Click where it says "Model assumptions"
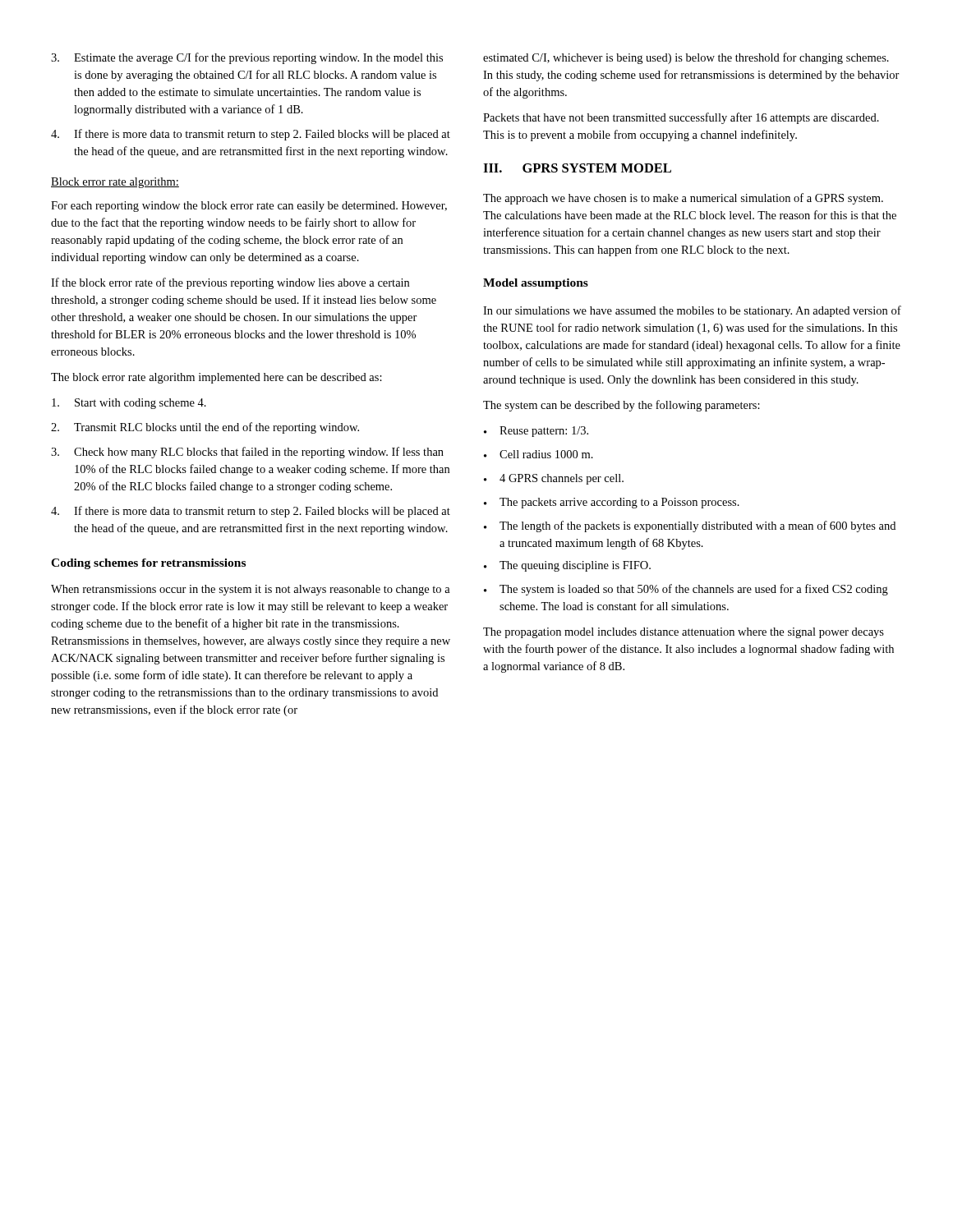953x1232 pixels. [536, 282]
